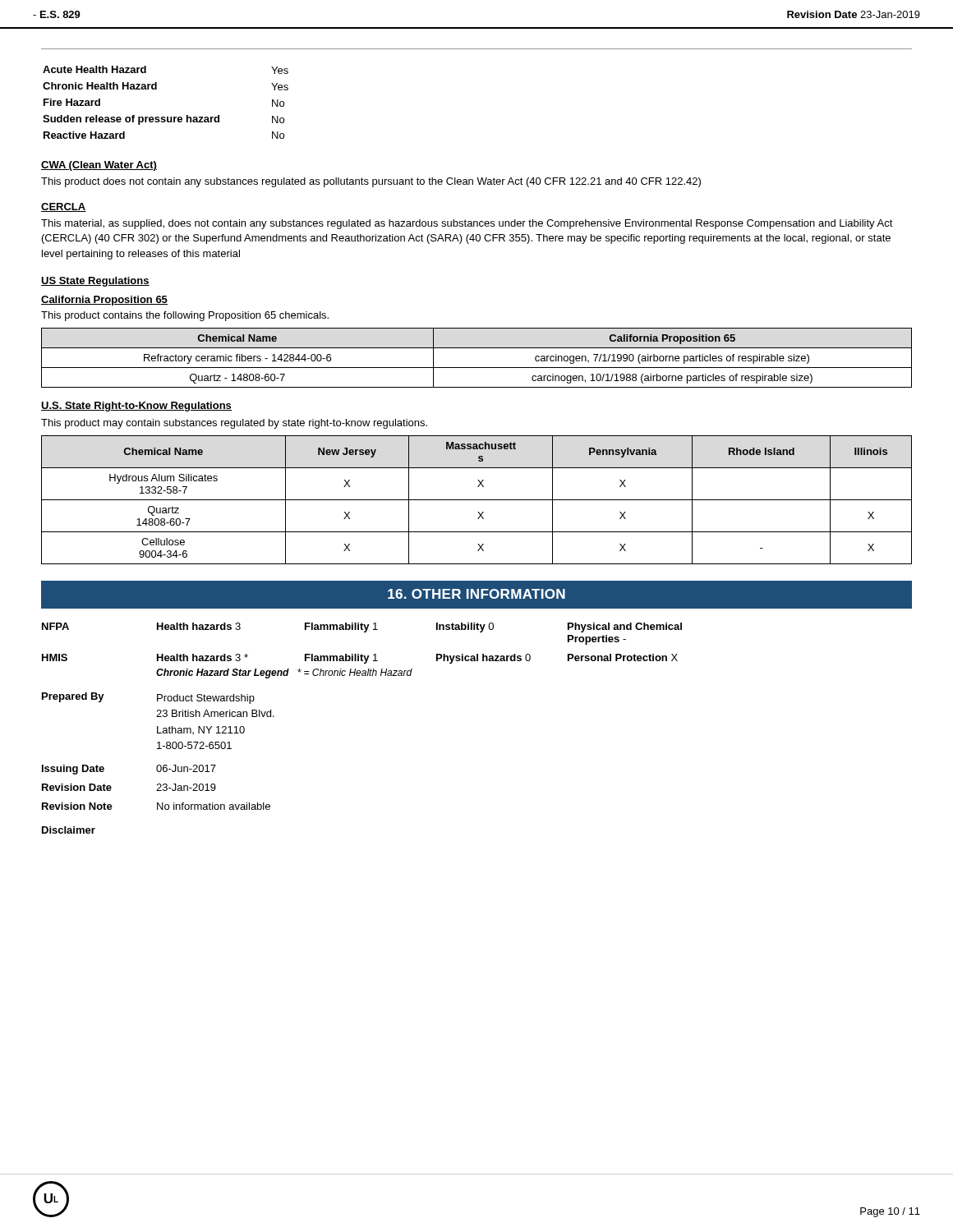Click on the table containing "Reactive Hazard"
The width and height of the screenshot is (953, 1232).
coord(476,102)
